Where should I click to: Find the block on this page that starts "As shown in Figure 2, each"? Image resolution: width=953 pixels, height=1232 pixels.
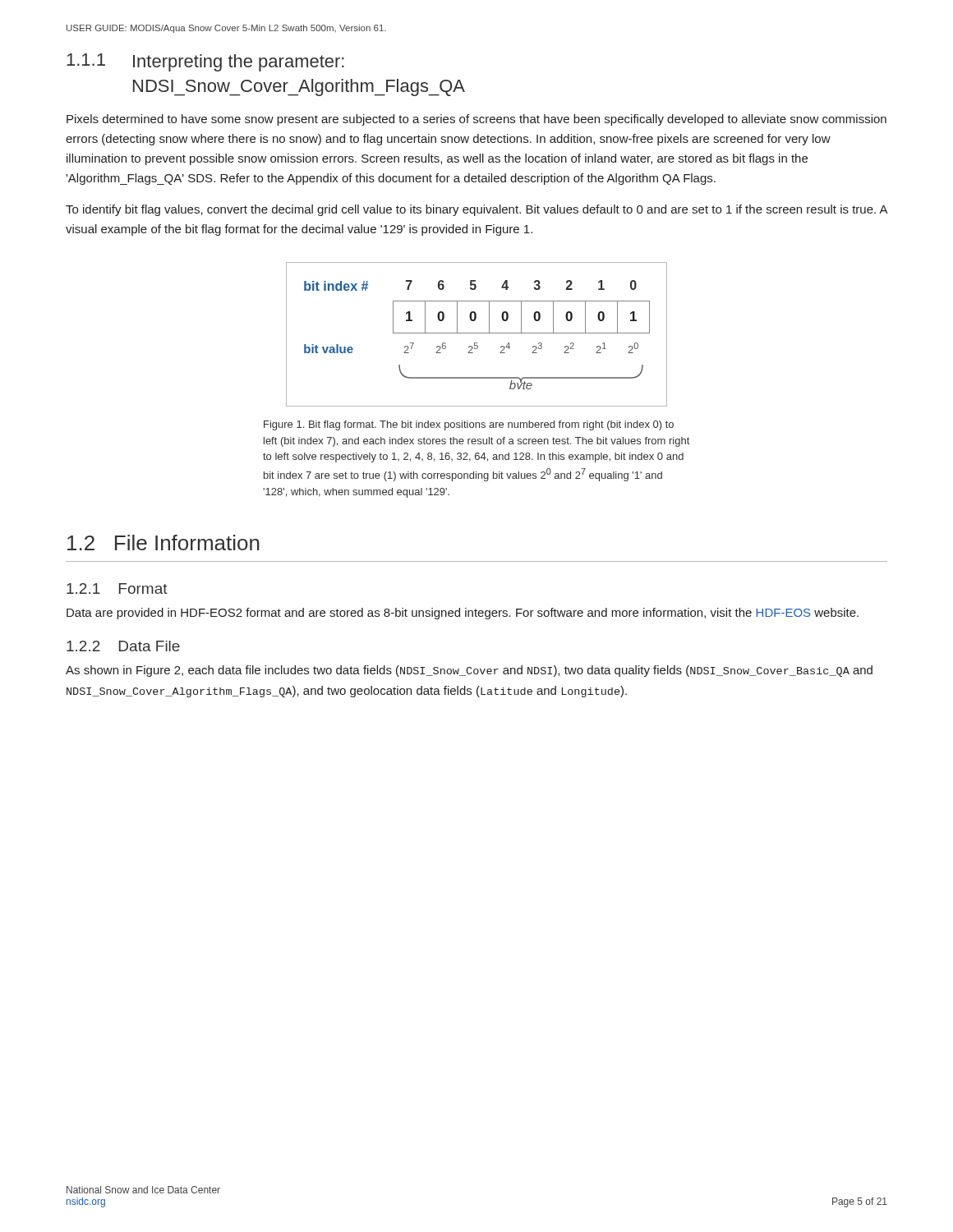476,681
